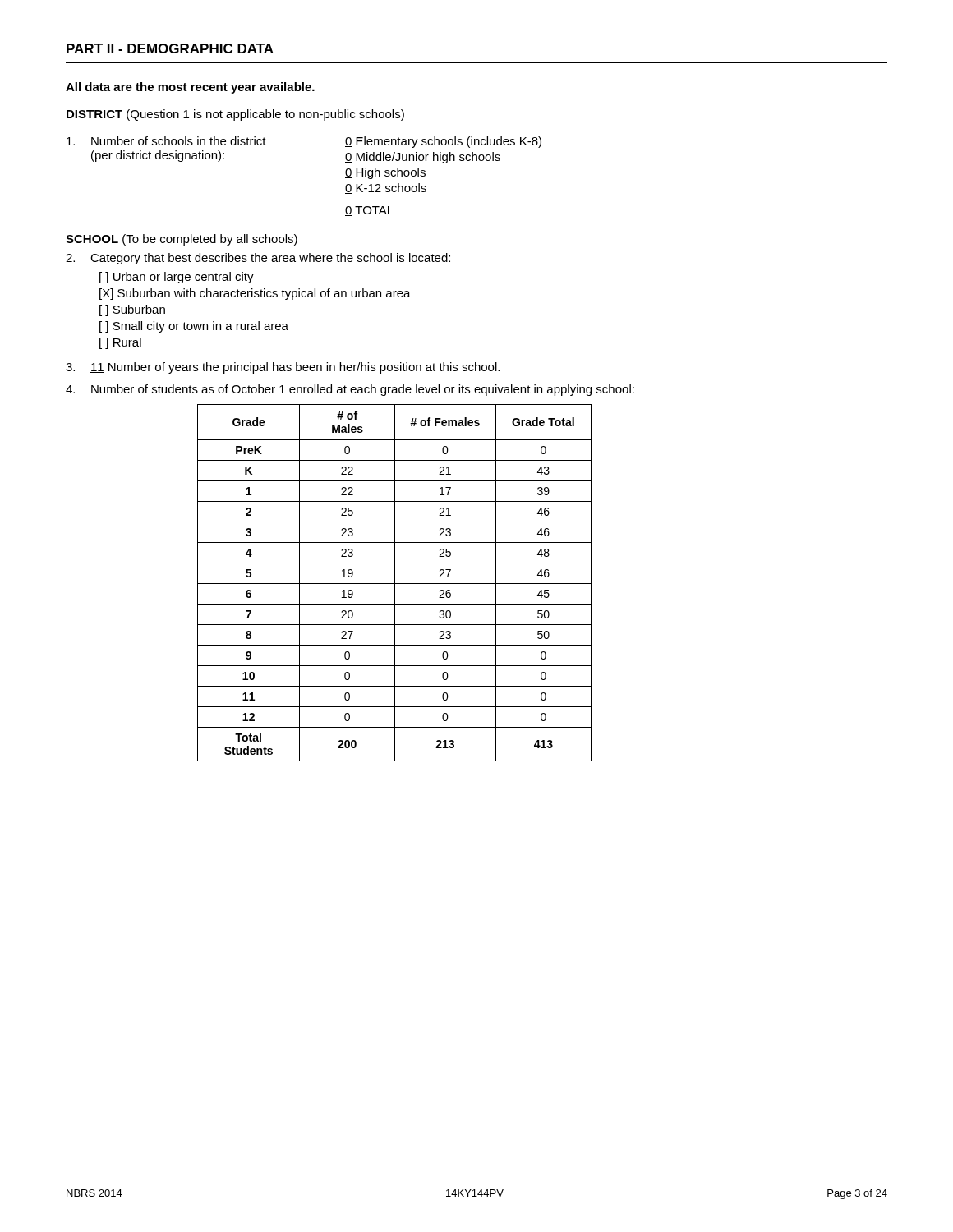Select the list item containing "2. Category that best"

point(258,259)
